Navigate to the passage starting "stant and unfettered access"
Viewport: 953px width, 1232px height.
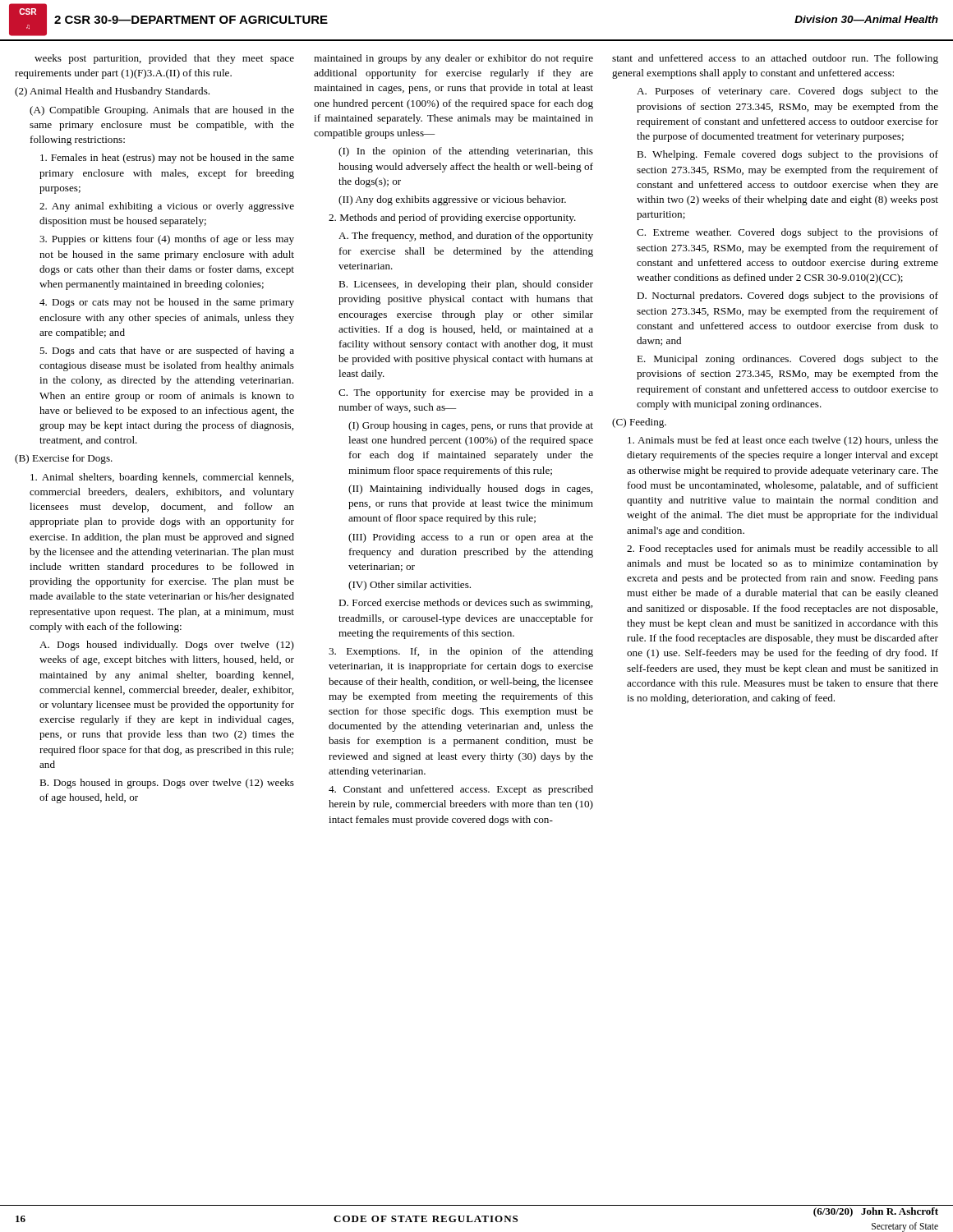coord(775,378)
